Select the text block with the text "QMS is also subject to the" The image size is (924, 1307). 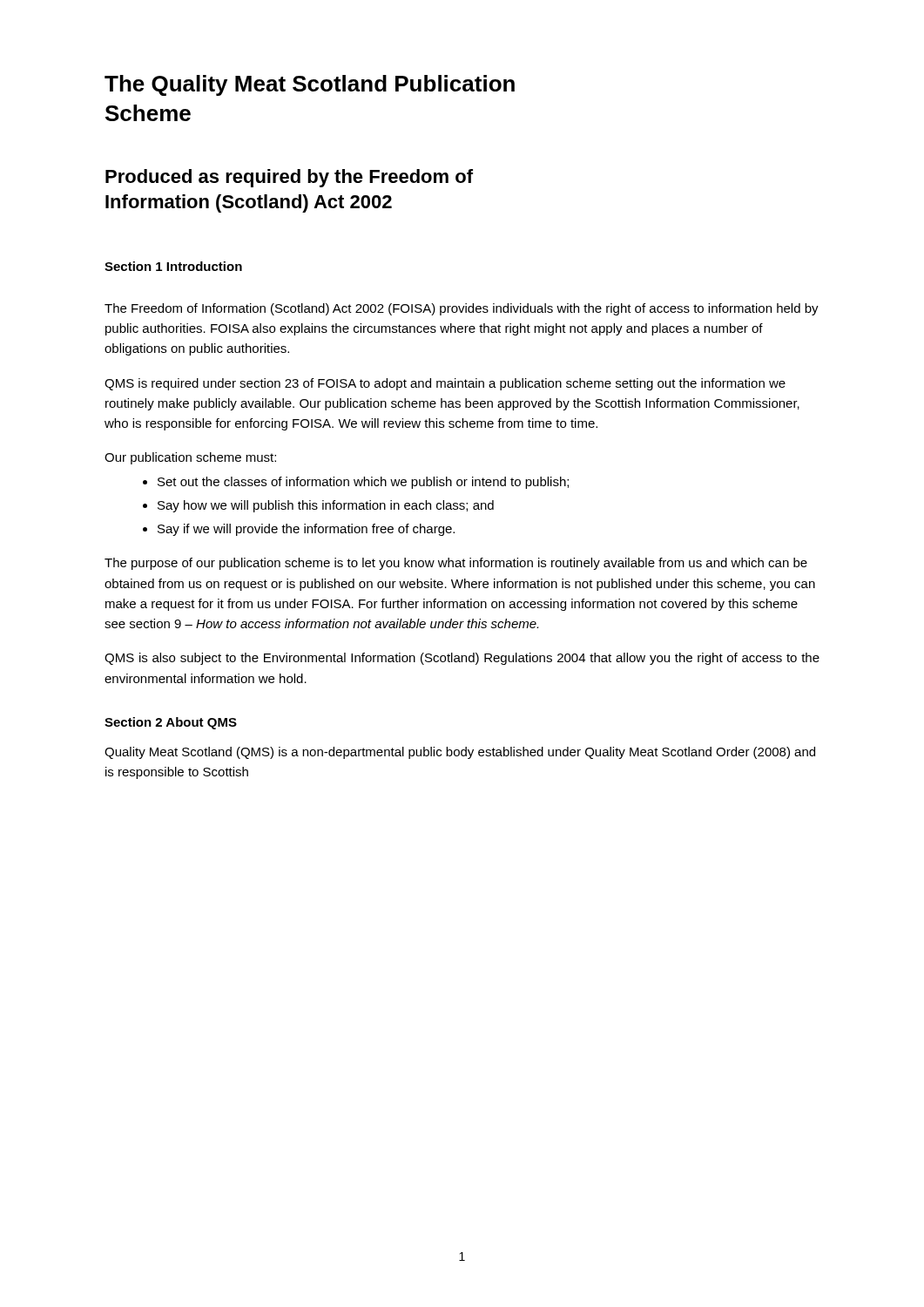462,668
